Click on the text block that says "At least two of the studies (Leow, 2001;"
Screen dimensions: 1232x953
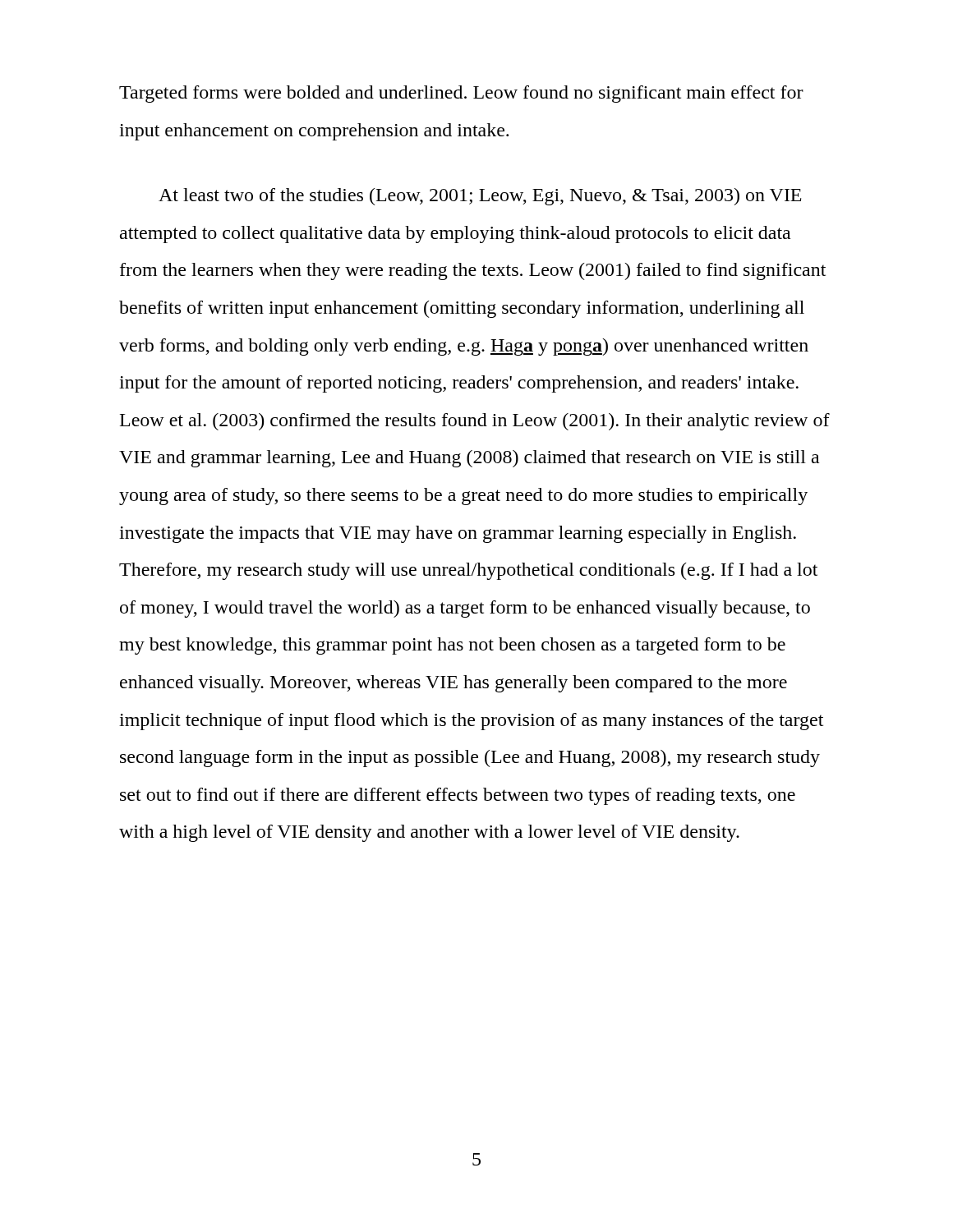[474, 513]
